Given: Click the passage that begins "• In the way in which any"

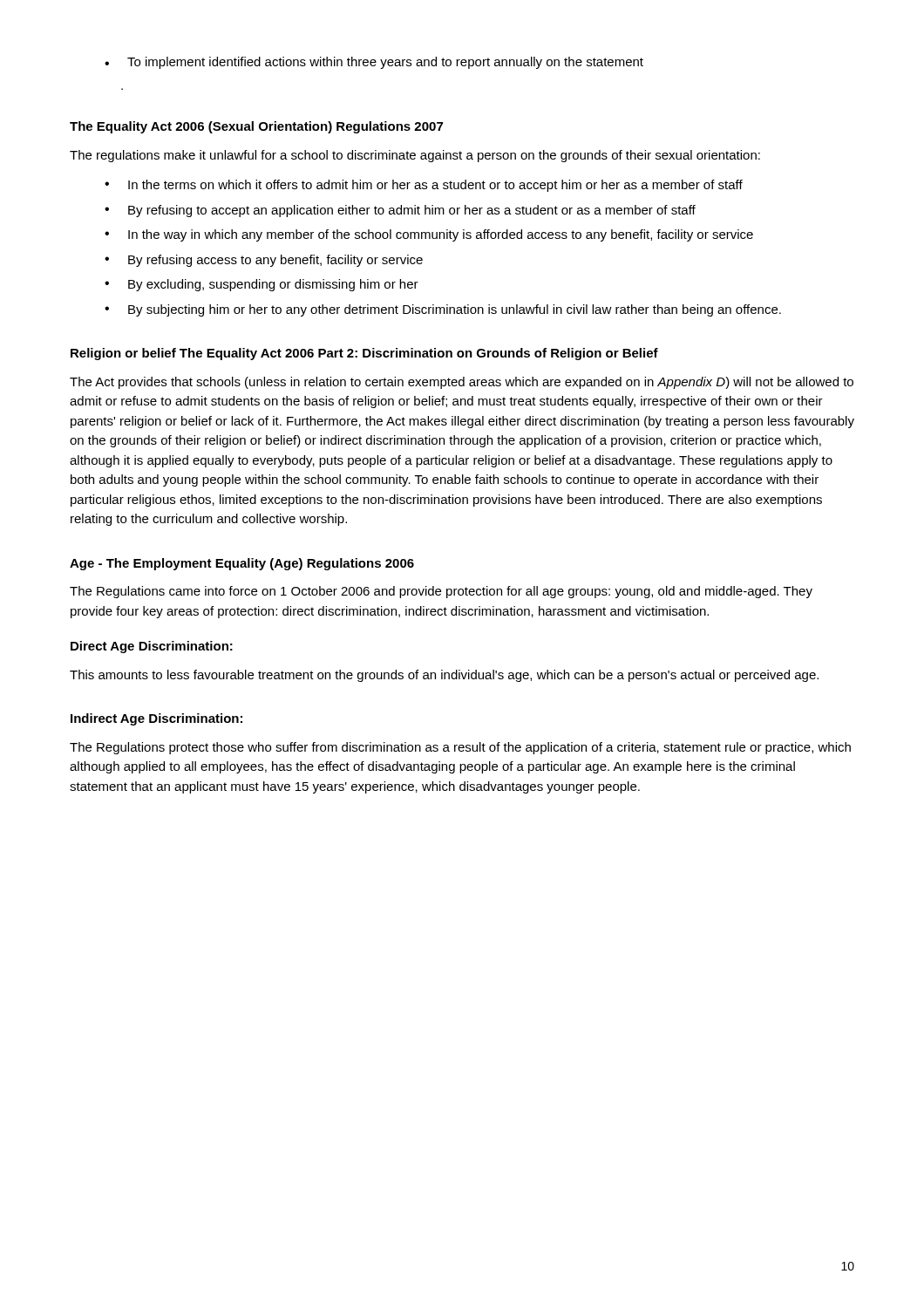Looking at the screenshot, I should pyautogui.click(x=479, y=235).
